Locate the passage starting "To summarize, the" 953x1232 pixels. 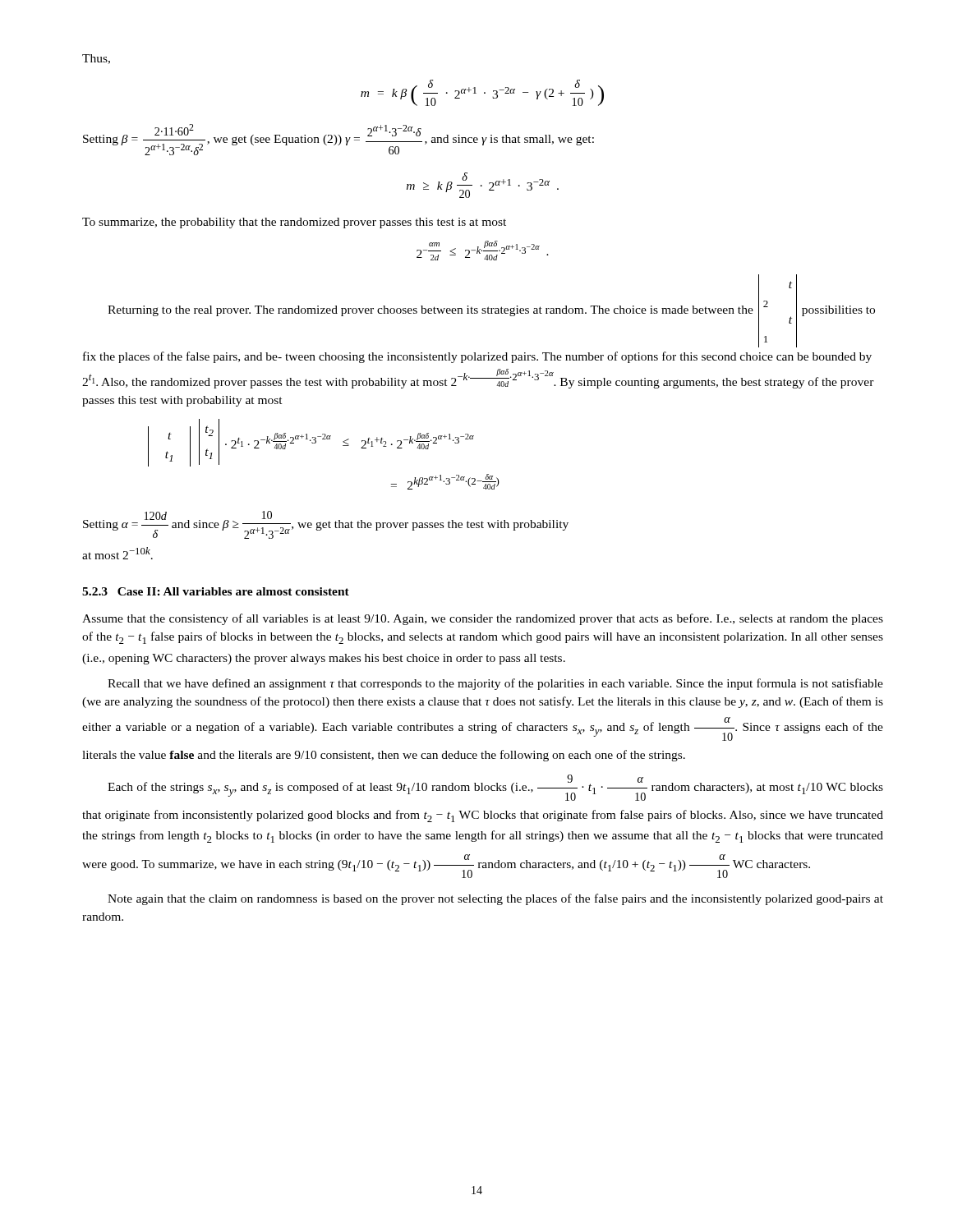click(294, 221)
